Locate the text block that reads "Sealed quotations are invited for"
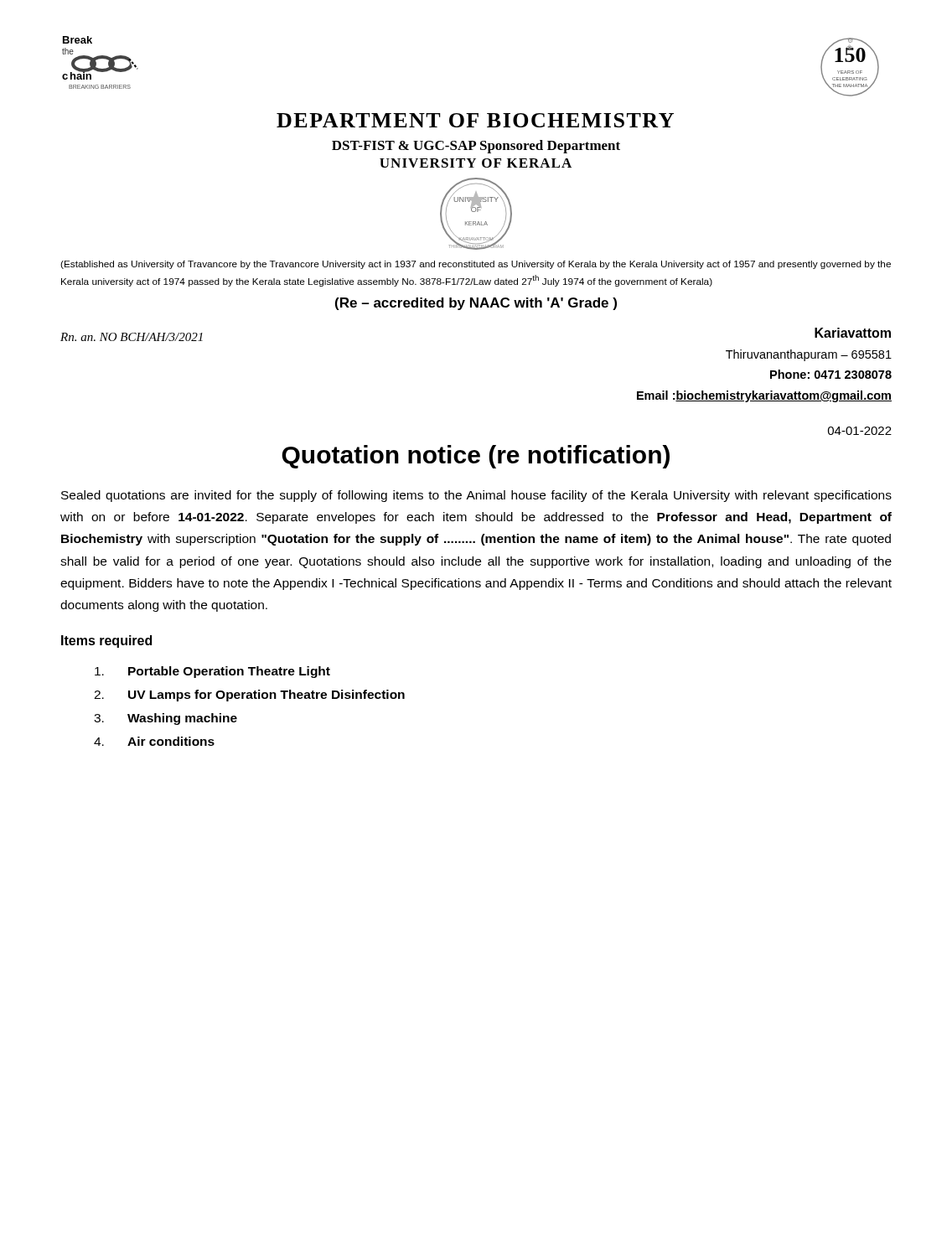Viewport: 952px width, 1257px height. click(x=476, y=550)
